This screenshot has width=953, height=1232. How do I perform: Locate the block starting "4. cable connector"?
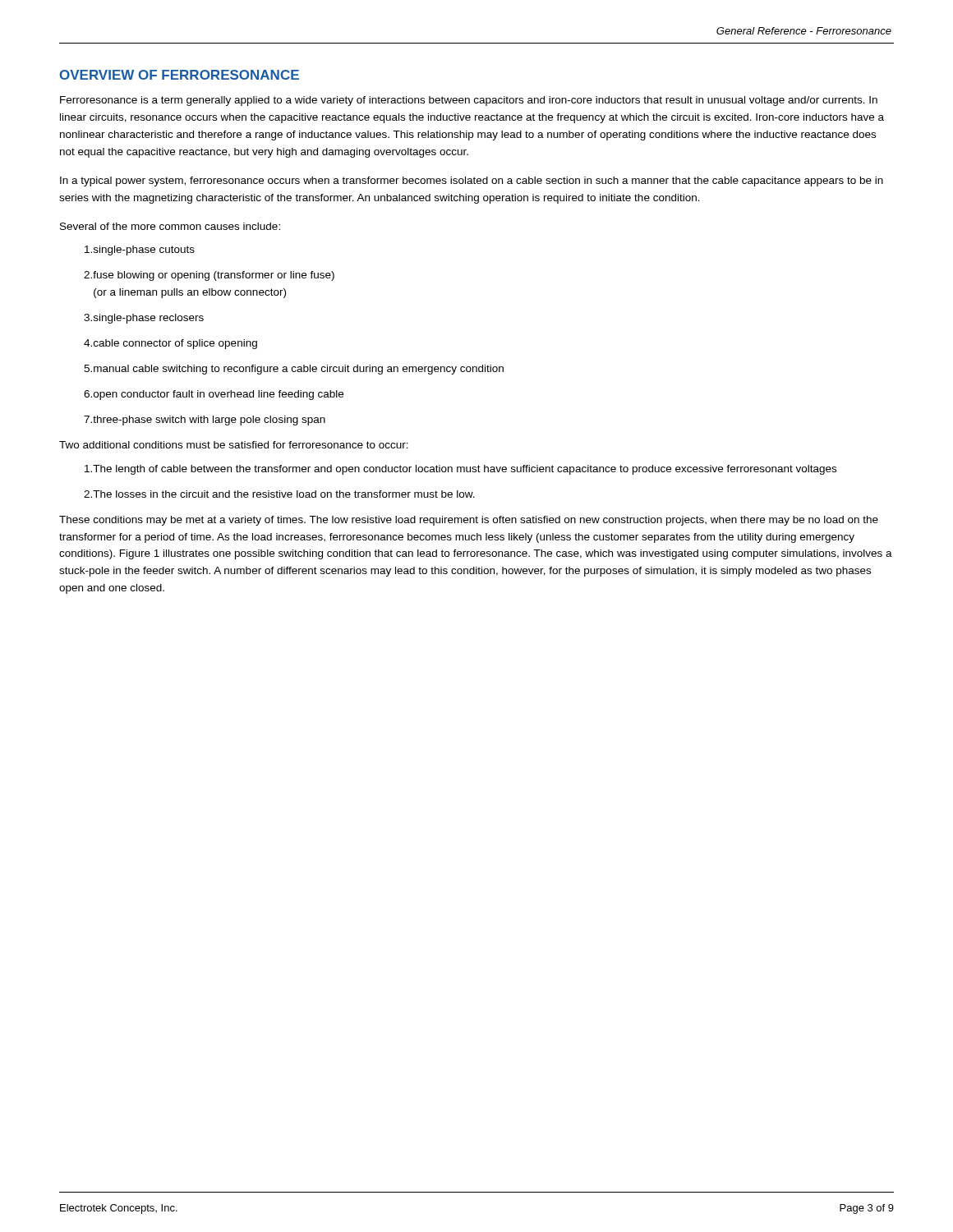click(x=170, y=344)
